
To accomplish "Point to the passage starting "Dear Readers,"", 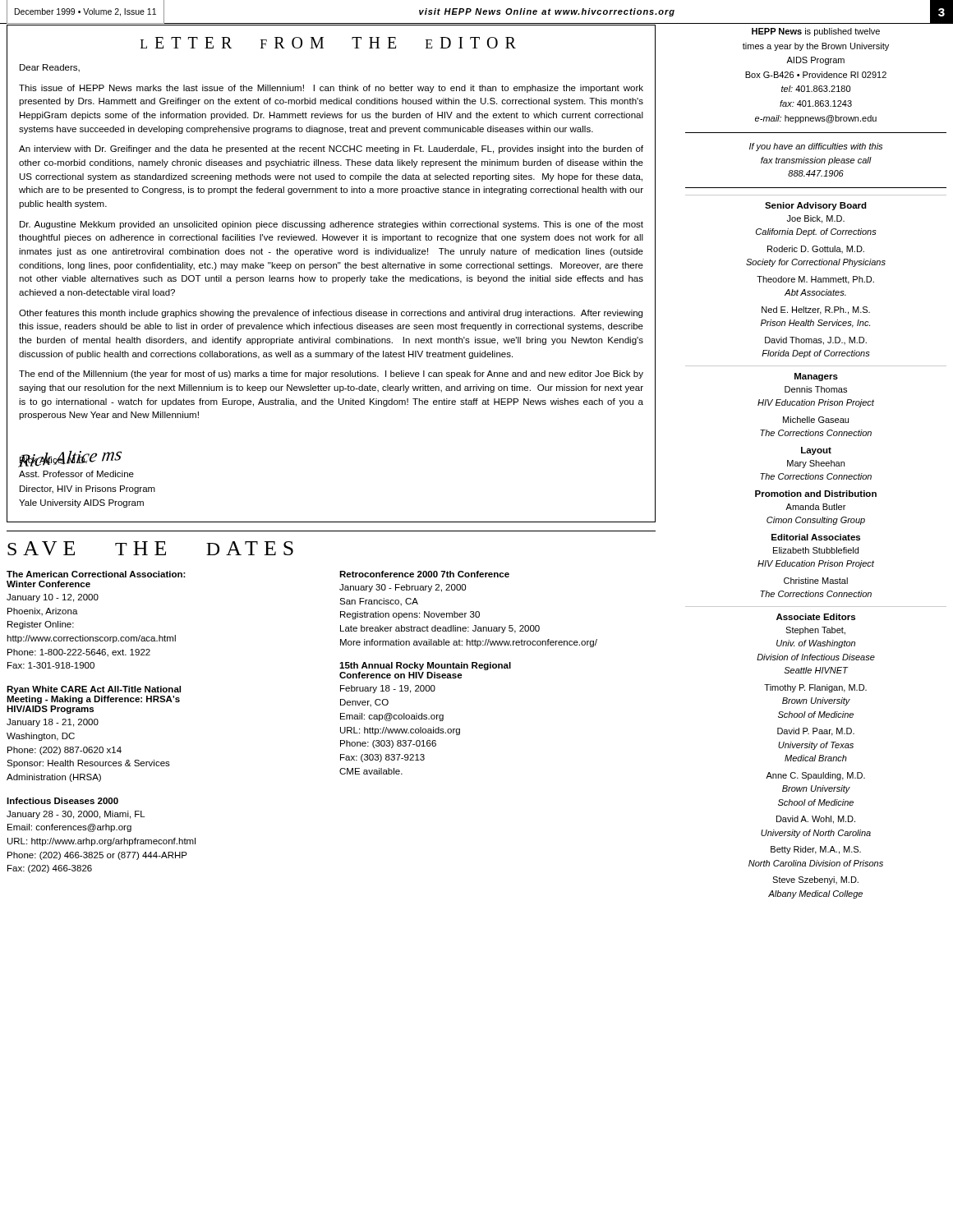I will pyautogui.click(x=50, y=68).
